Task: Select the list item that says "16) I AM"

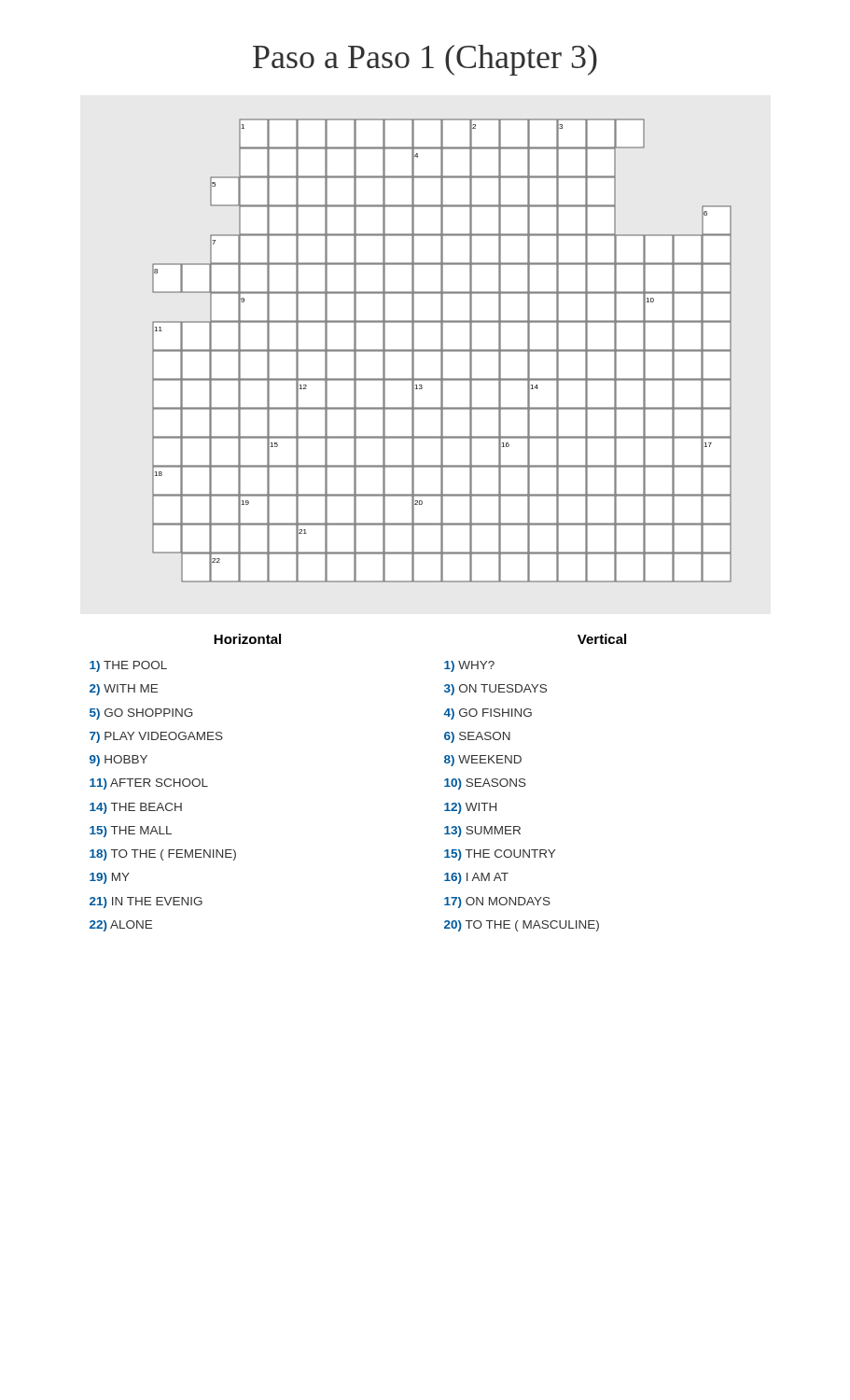Action: point(476,877)
